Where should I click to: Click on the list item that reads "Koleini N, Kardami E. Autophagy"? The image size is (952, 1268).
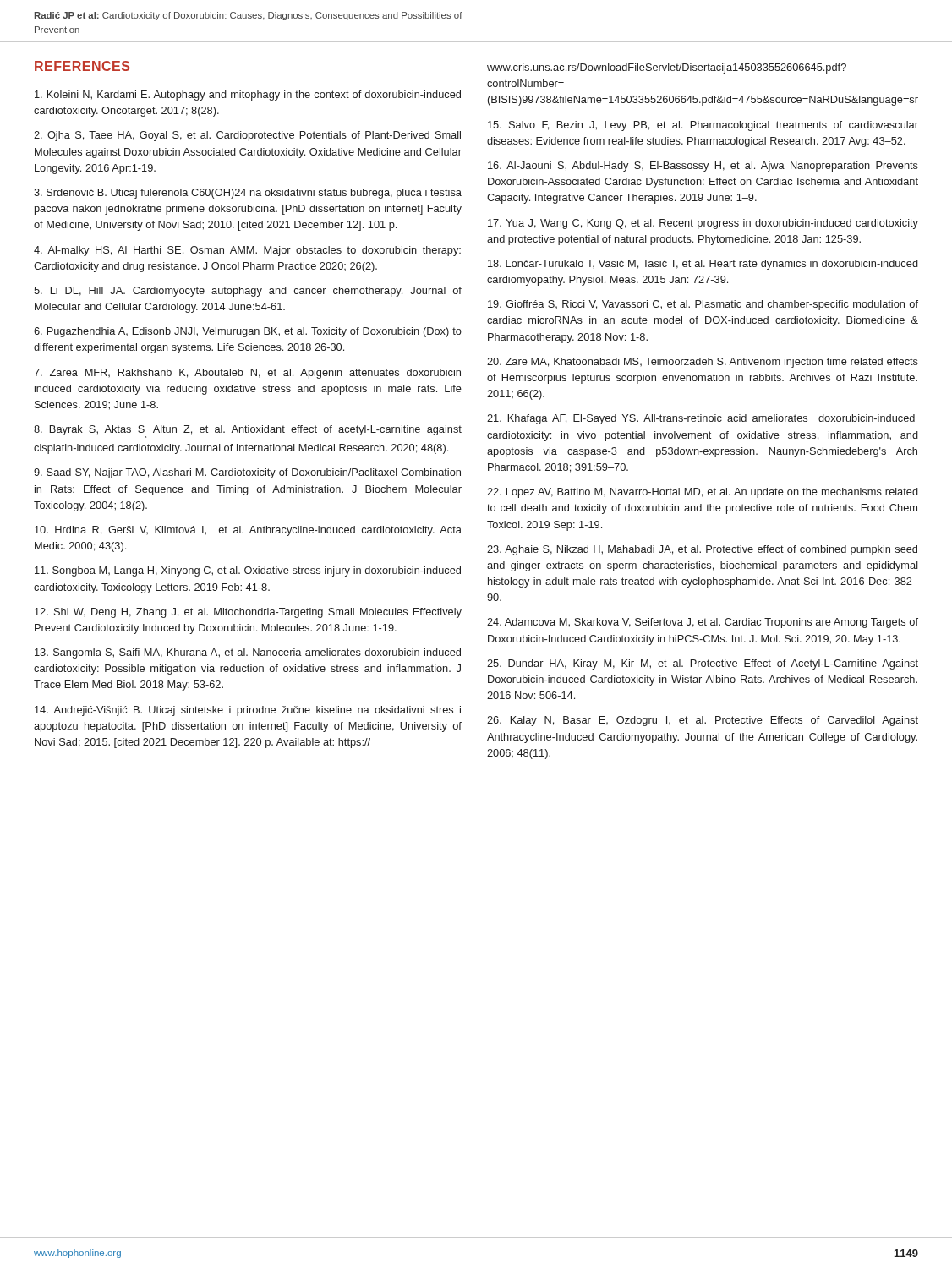(248, 102)
